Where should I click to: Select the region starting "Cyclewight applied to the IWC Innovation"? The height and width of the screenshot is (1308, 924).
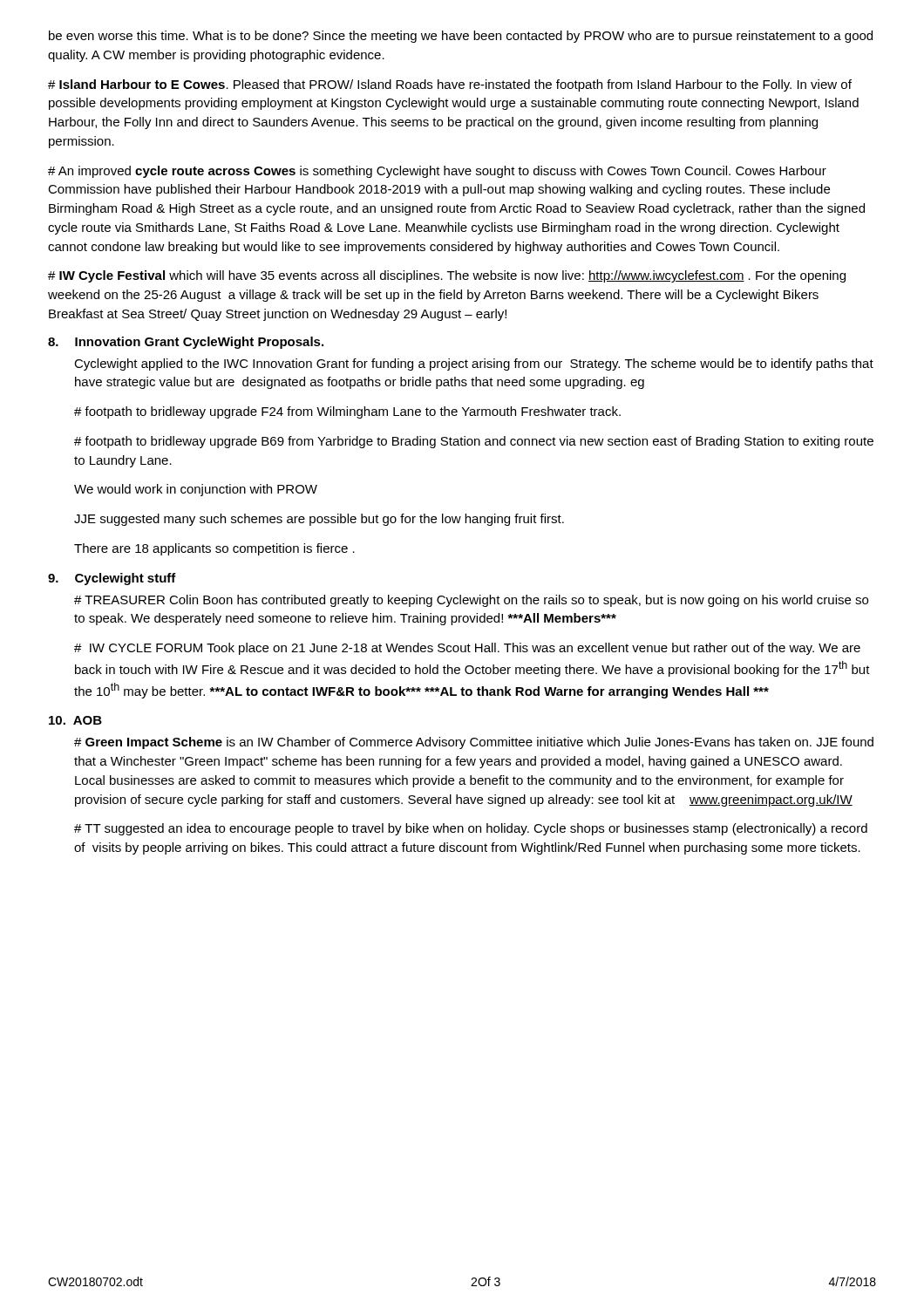(474, 372)
